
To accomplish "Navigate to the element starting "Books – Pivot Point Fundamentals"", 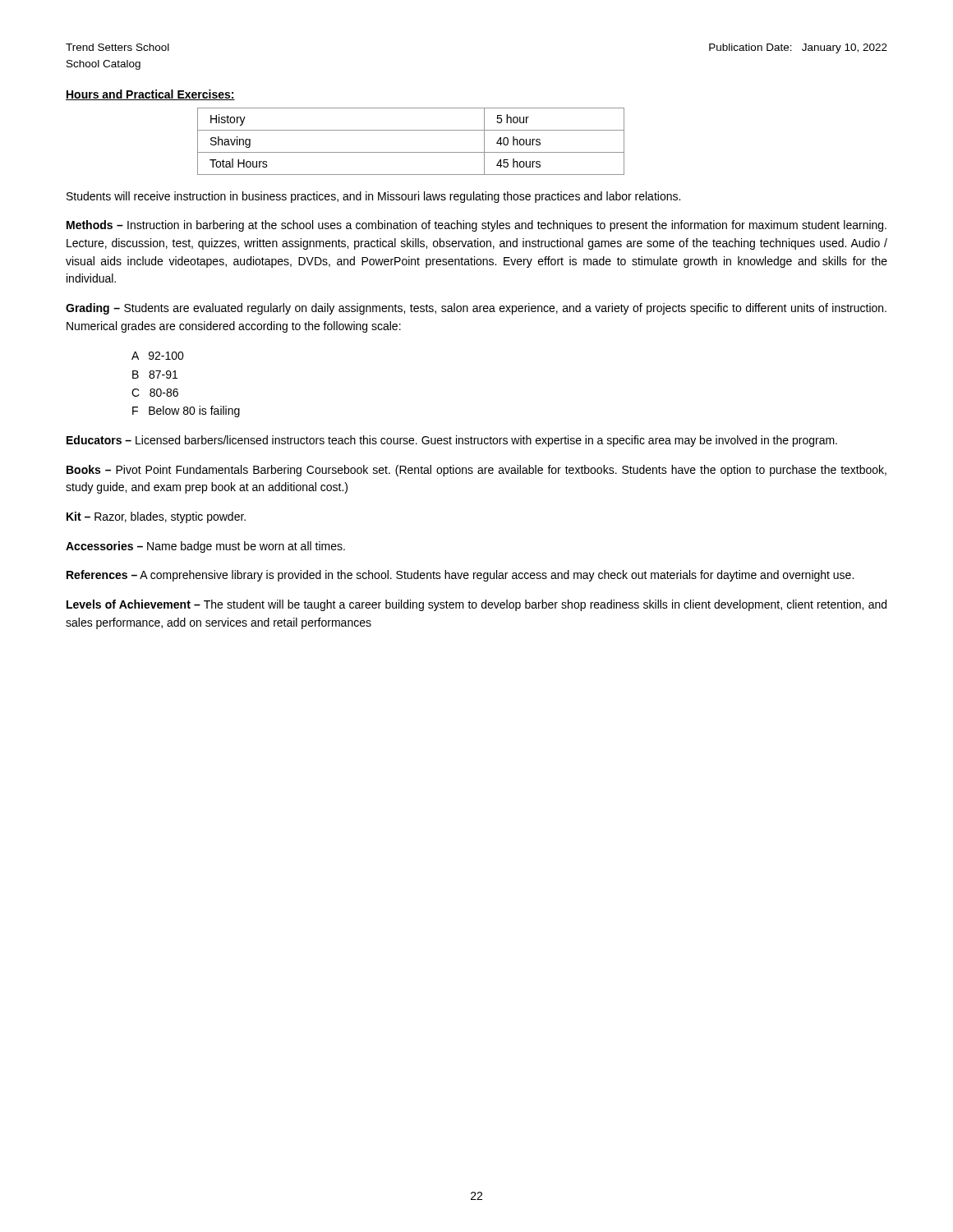I will (476, 478).
